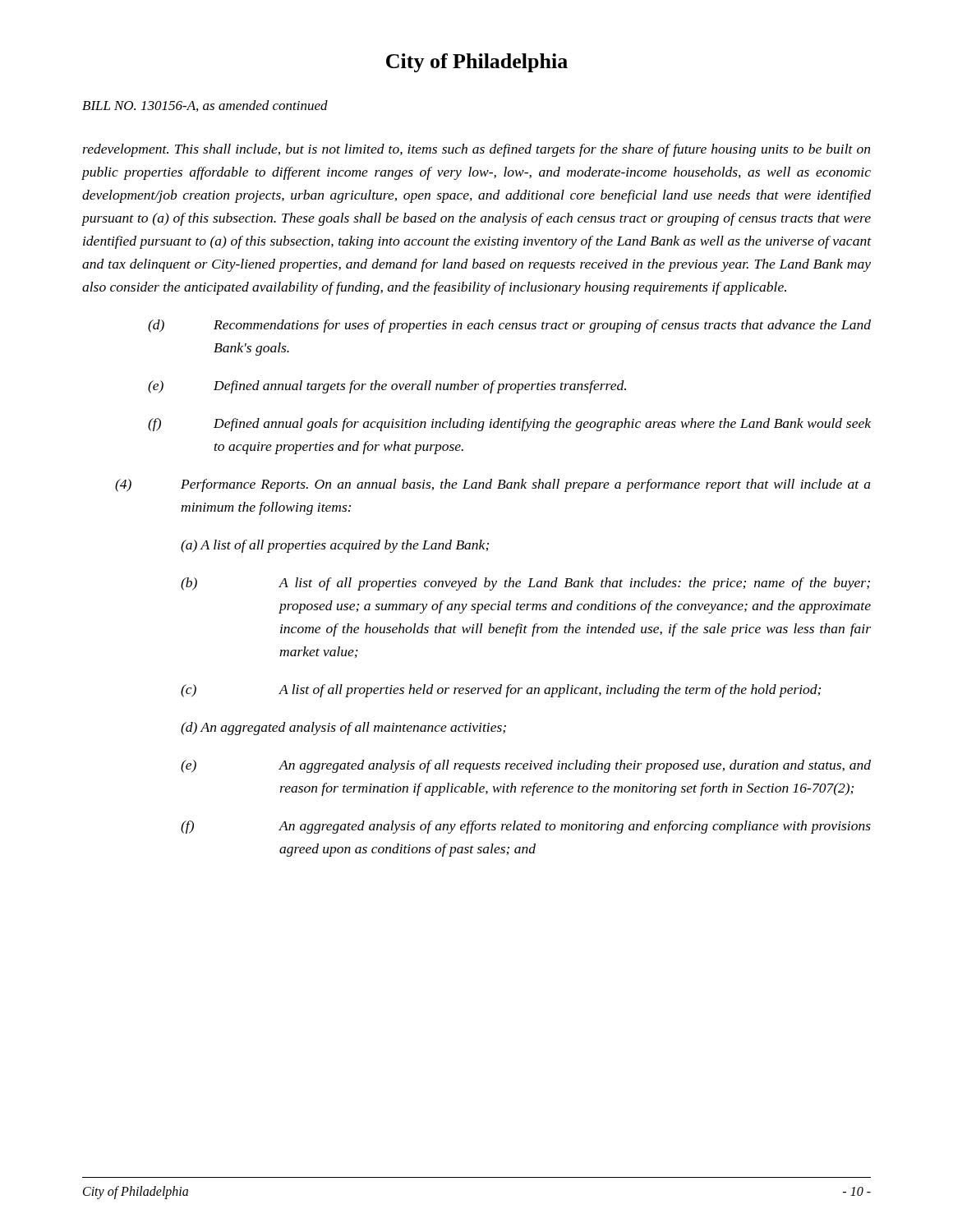Find the text block starting "(e) Defined annual targets for the"

(476, 385)
